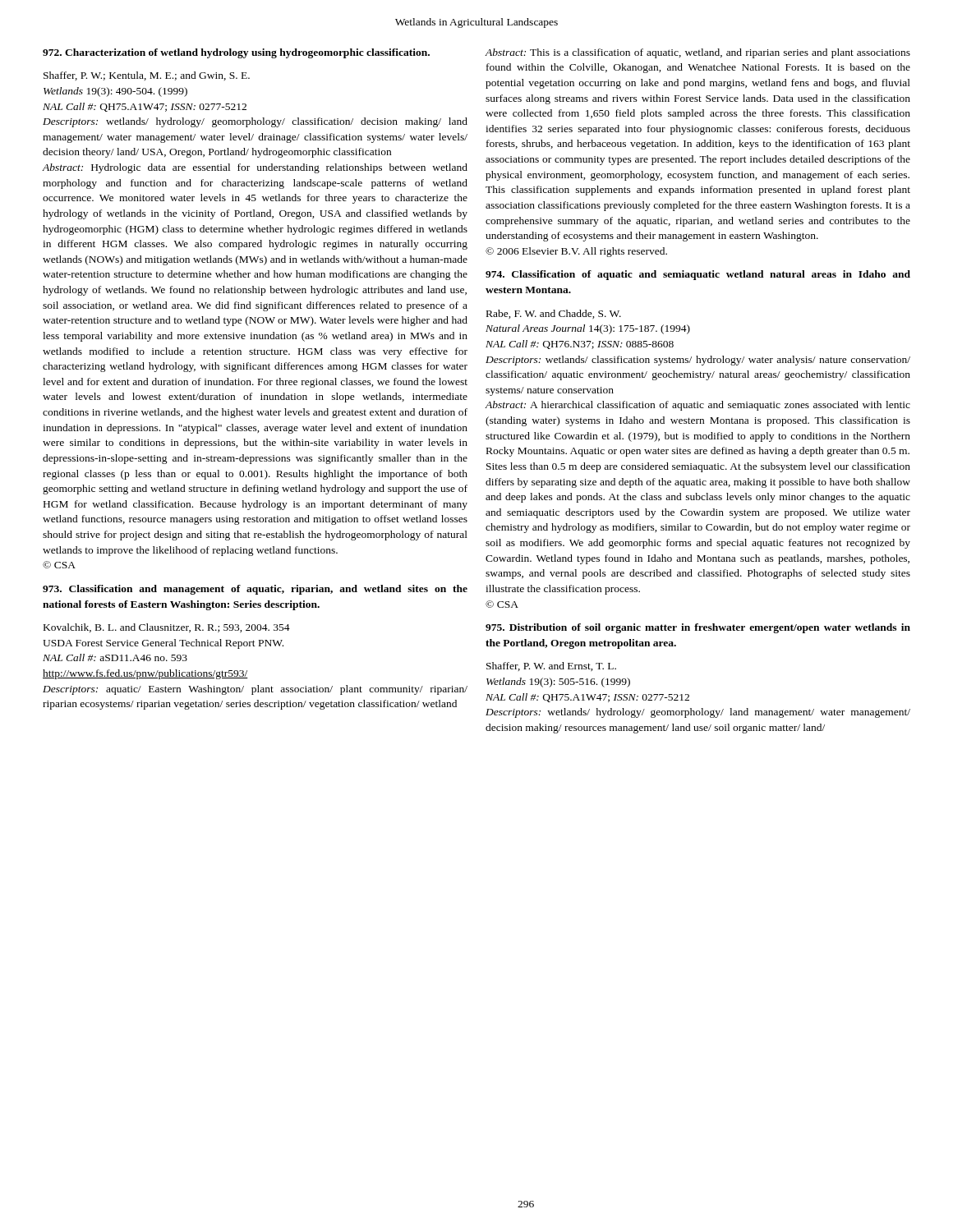Locate the section header that opens with "974. Classification of aquatic"
The height and width of the screenshot is (1232, 953).
[x=698, y=283]
